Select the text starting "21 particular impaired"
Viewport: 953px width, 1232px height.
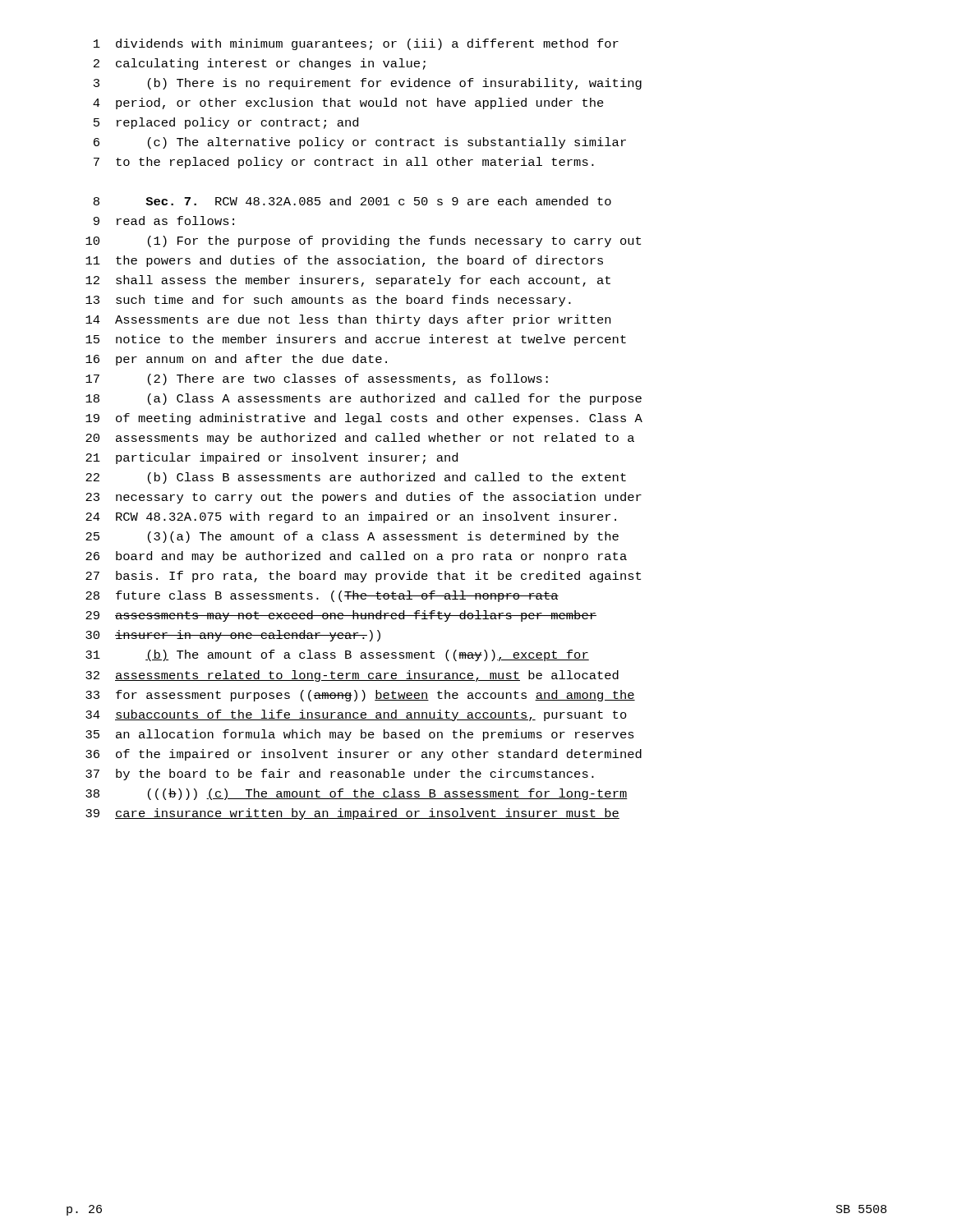pyautogui.click(x=272, y=458)
